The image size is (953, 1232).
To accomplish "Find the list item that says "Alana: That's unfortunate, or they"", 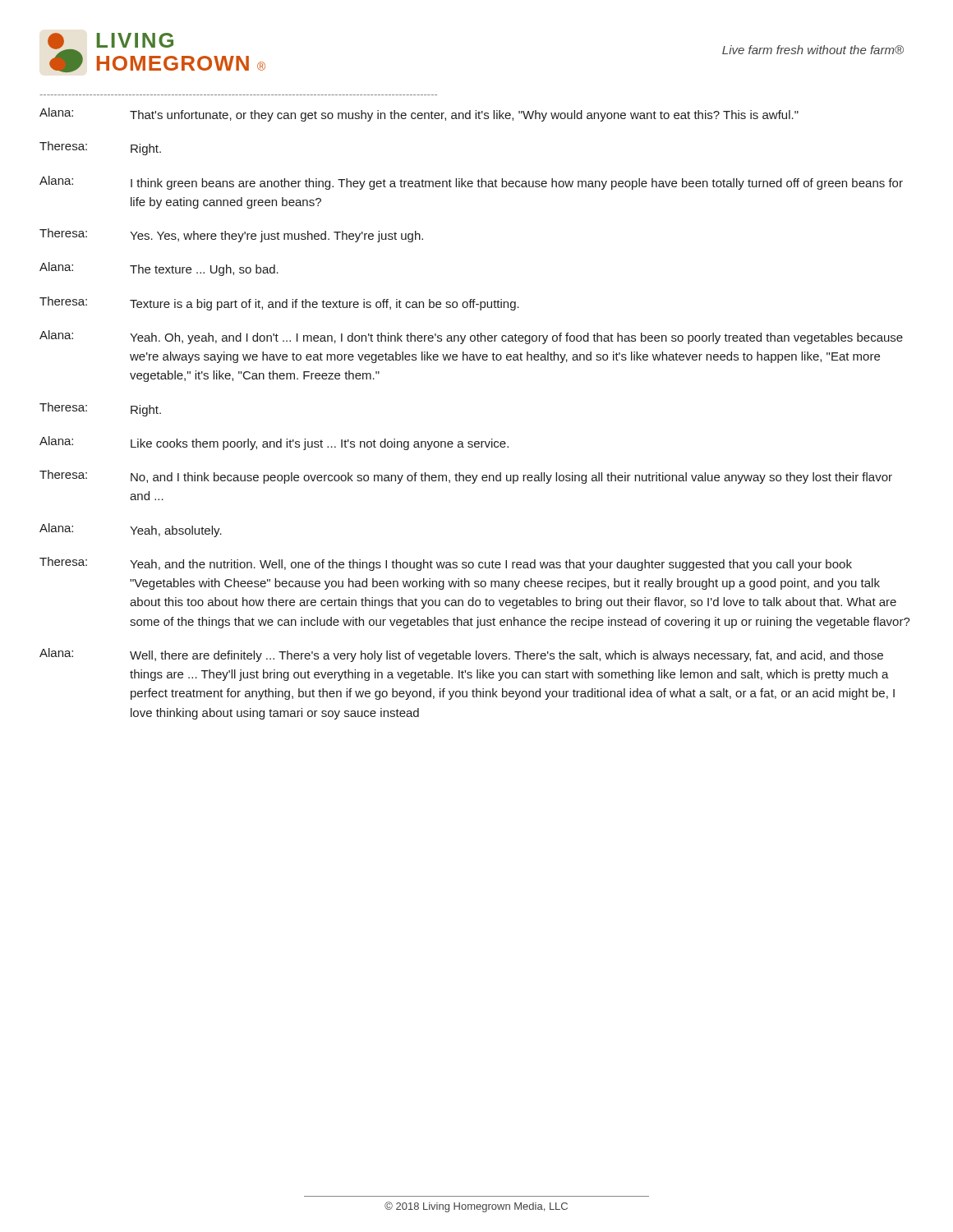I will (x=476, y=115).
